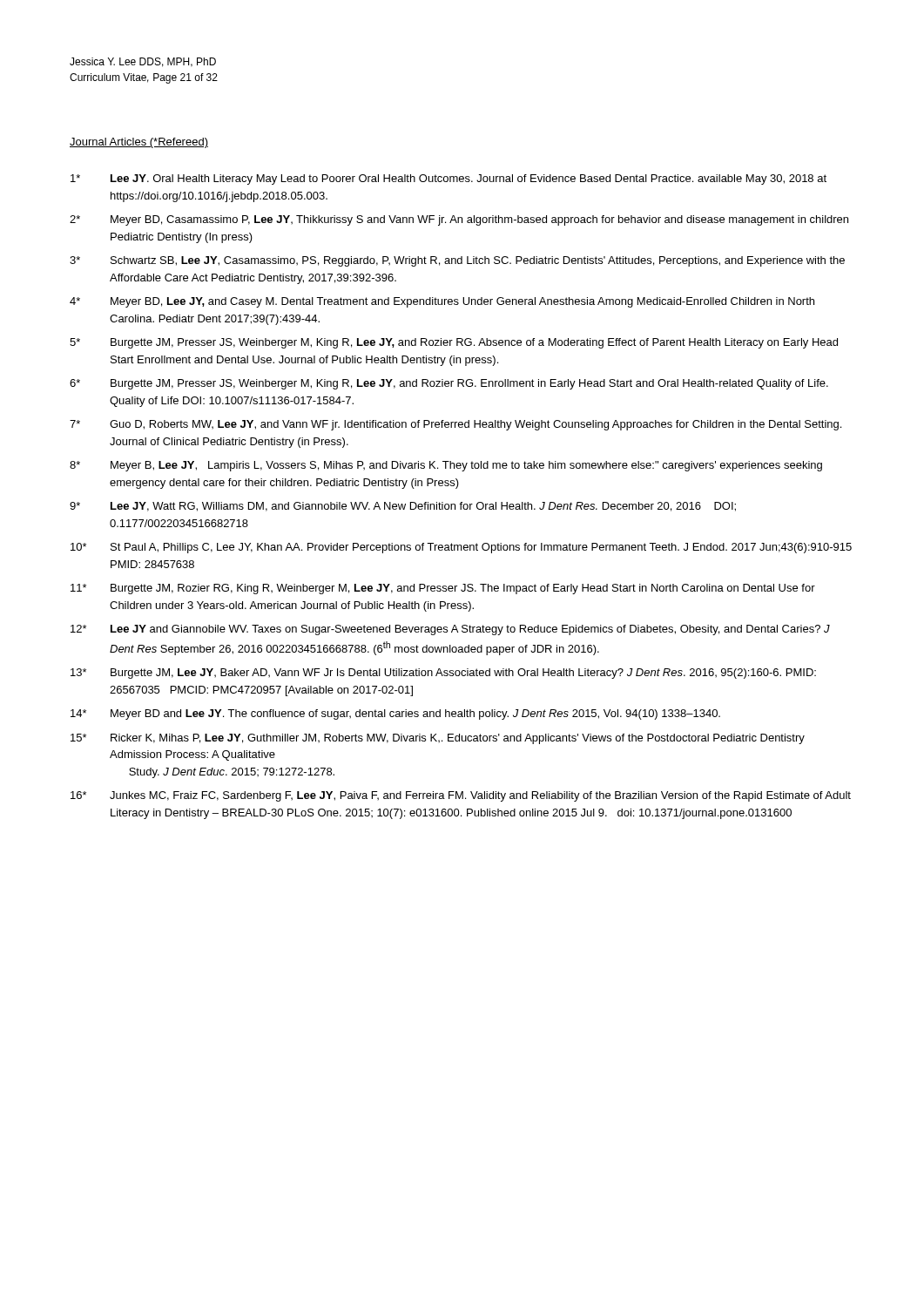Point to the block beginning "11* Burgette JM, Rozier RG, King R, Weinberger"
Screen dimensions: 1307x924
[x=462, y=596]
